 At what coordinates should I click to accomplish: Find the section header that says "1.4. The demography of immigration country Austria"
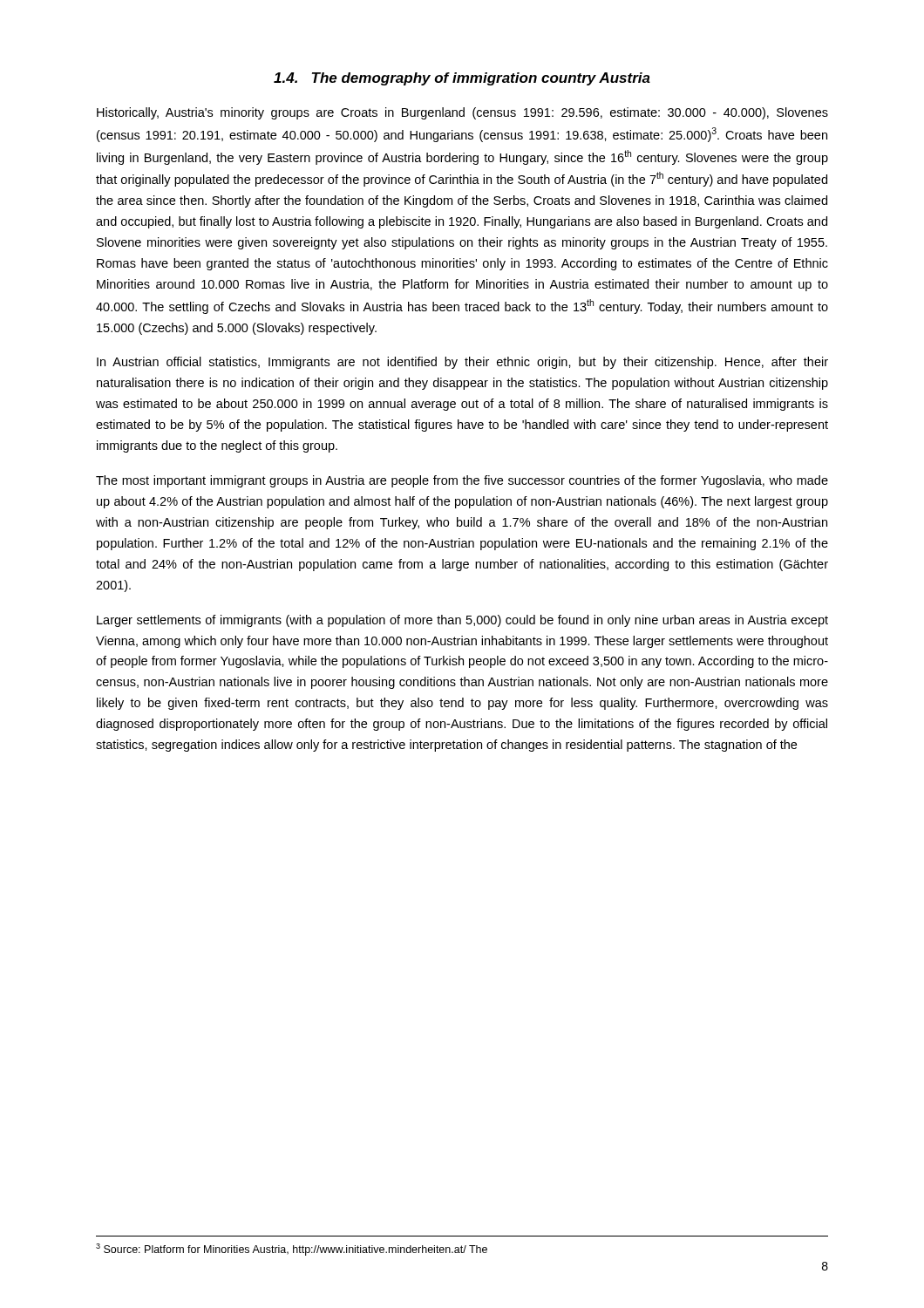(x=462, y=78)
